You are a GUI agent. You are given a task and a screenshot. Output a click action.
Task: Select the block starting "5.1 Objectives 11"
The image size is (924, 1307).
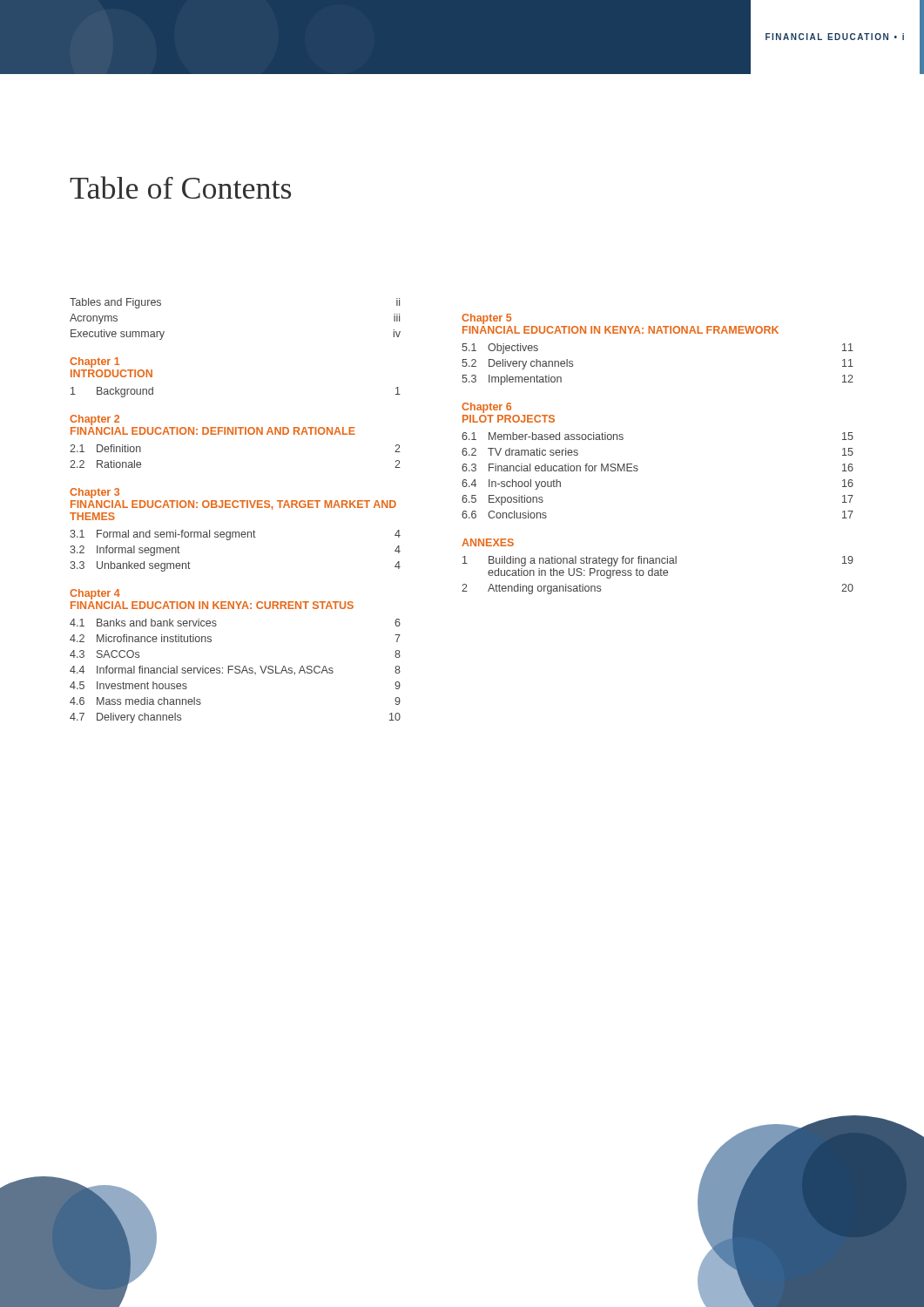(513, 349)
